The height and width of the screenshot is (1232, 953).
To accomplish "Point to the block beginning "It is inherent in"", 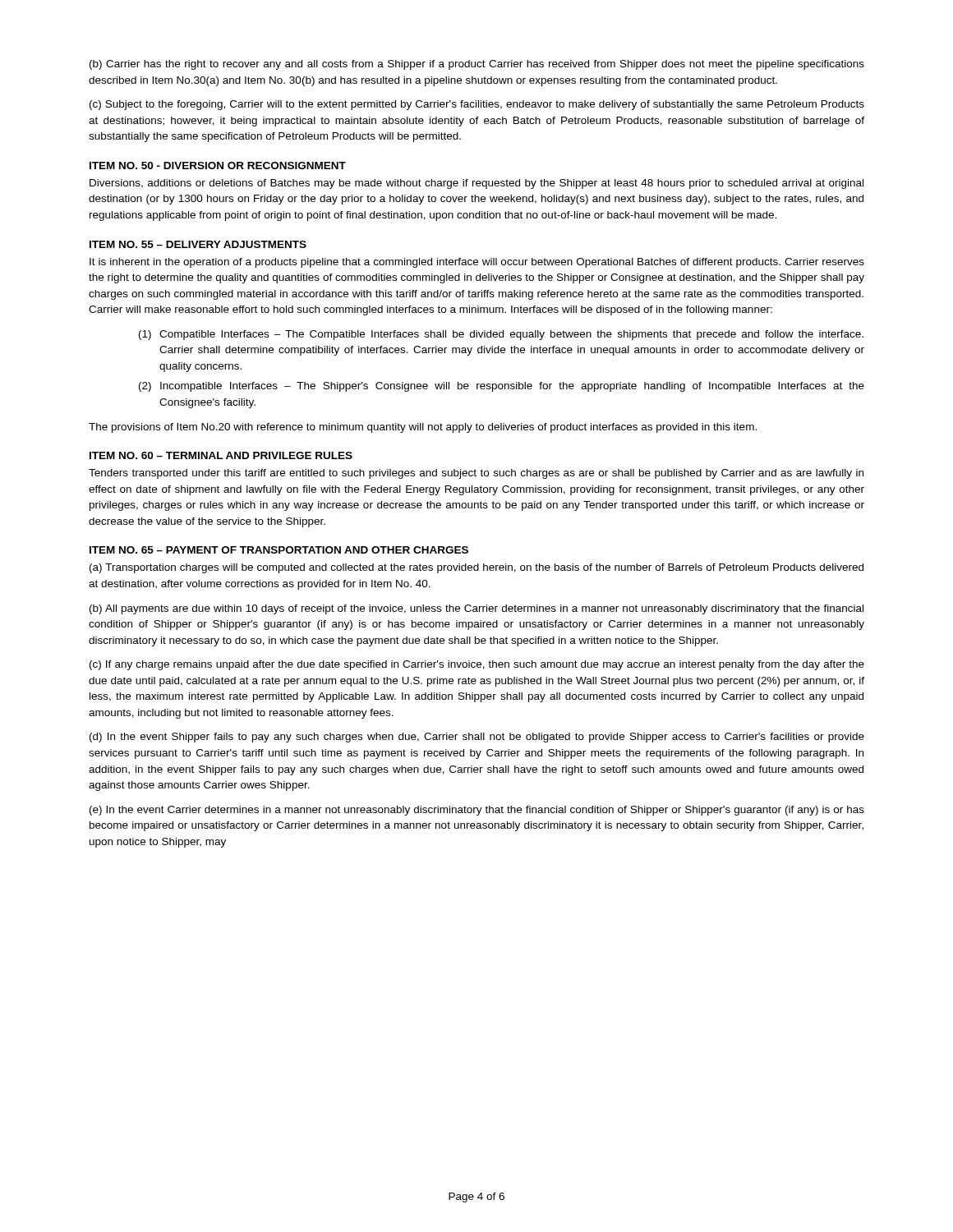I will [476, 285].
